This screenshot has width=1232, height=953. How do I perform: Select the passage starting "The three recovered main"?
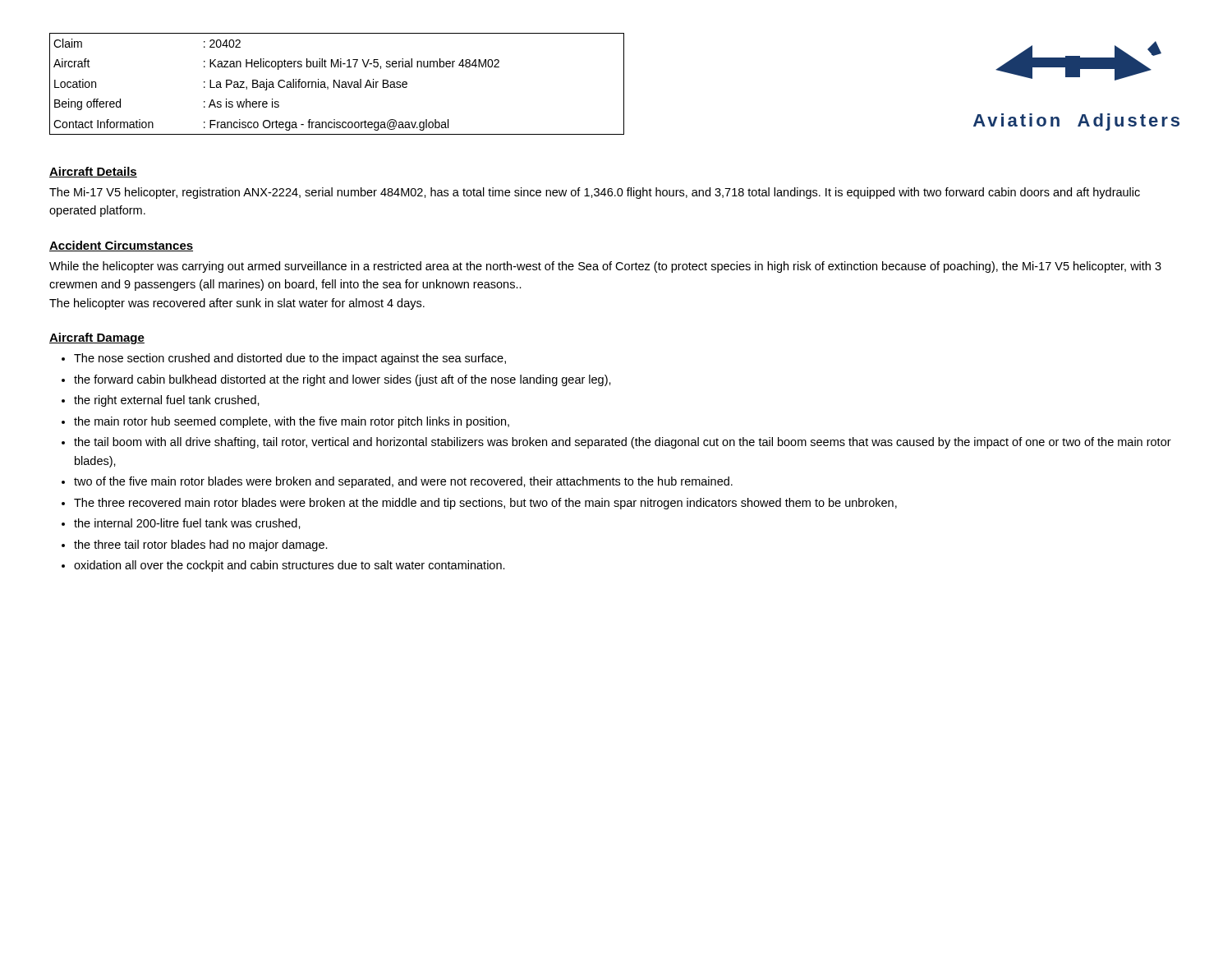click(486, 503)
